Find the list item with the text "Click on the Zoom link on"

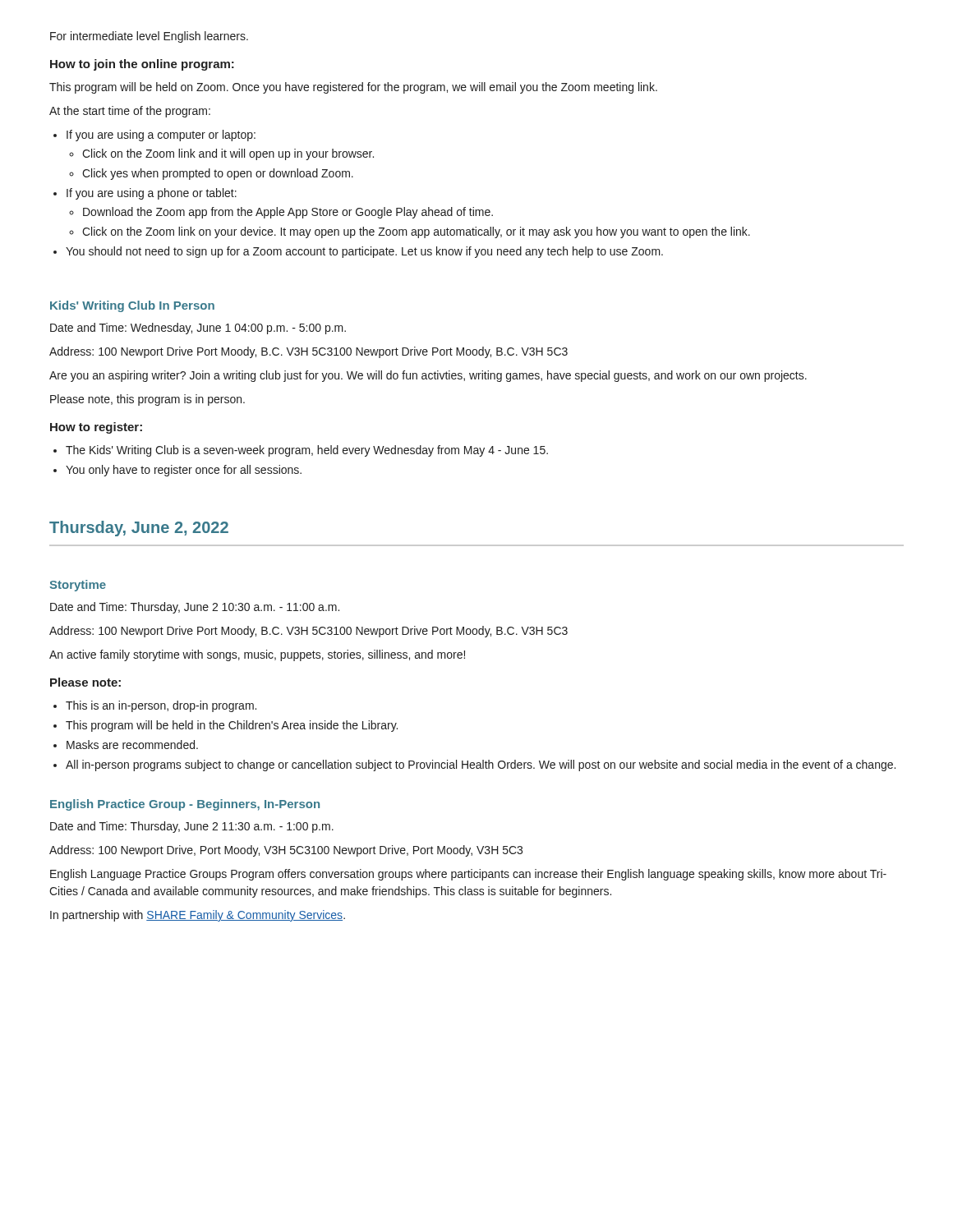416,231
